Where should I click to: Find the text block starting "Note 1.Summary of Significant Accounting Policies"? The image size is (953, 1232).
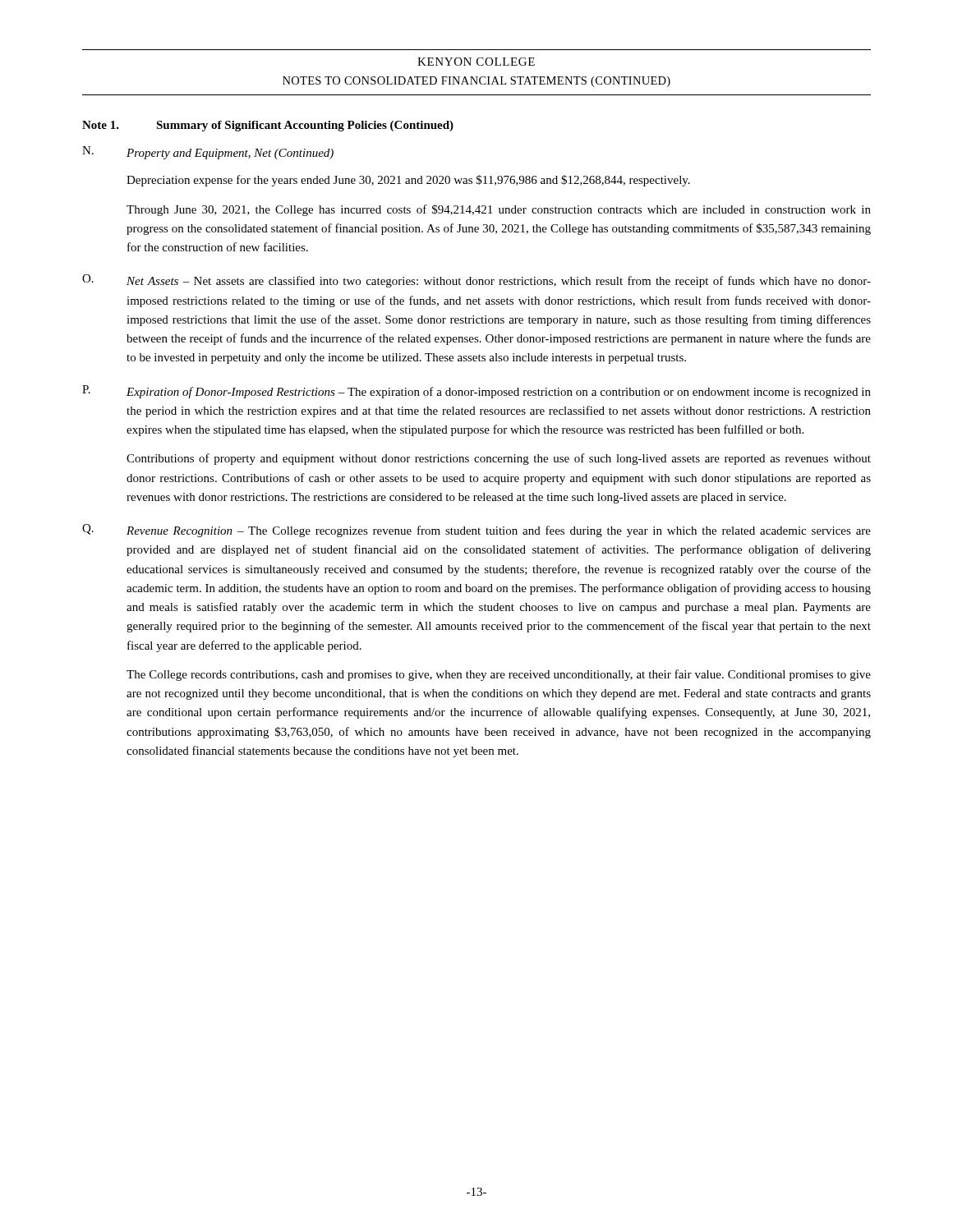[x=268, y=125]
